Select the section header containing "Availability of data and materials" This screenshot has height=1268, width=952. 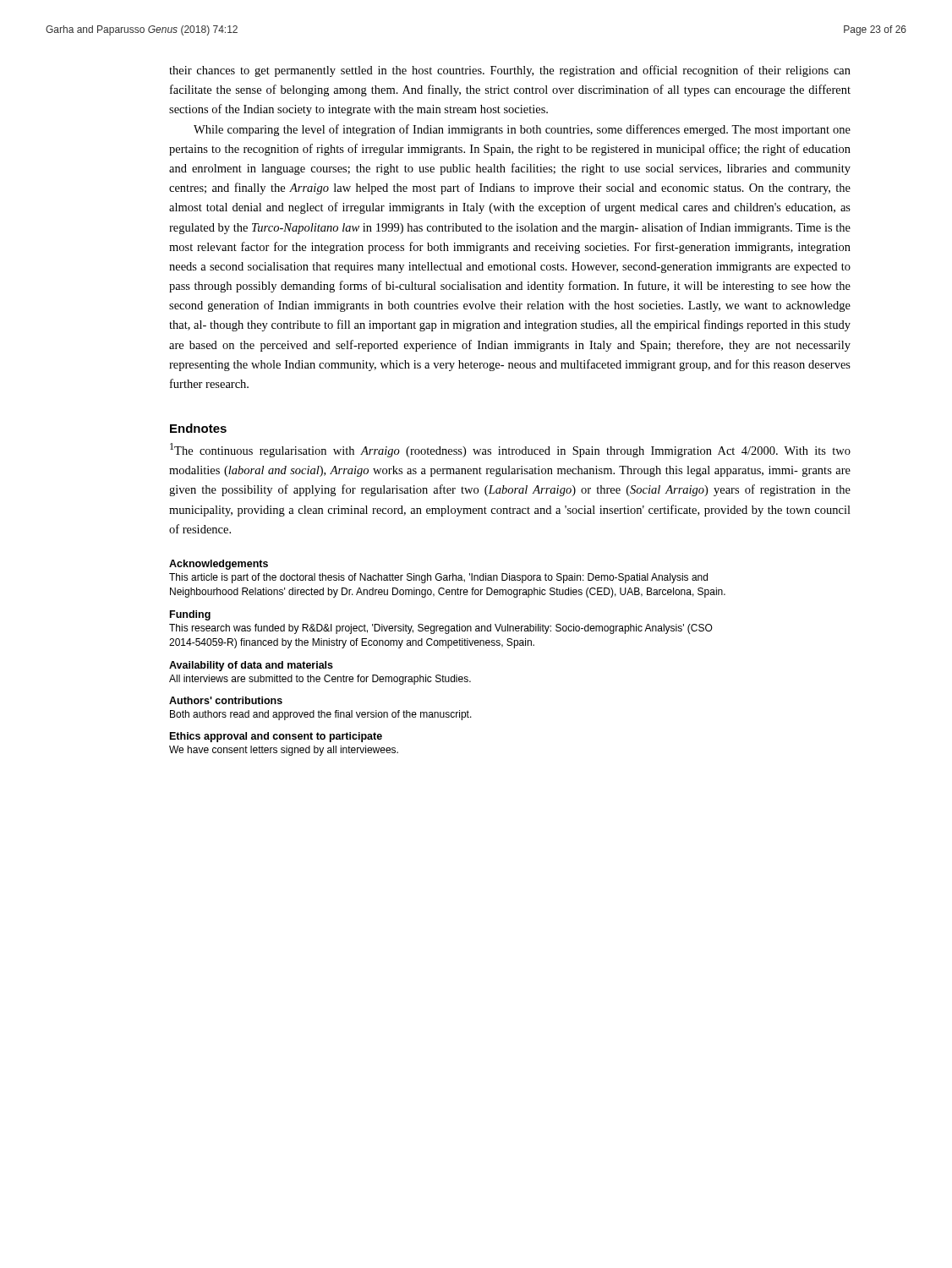[251, 665]
